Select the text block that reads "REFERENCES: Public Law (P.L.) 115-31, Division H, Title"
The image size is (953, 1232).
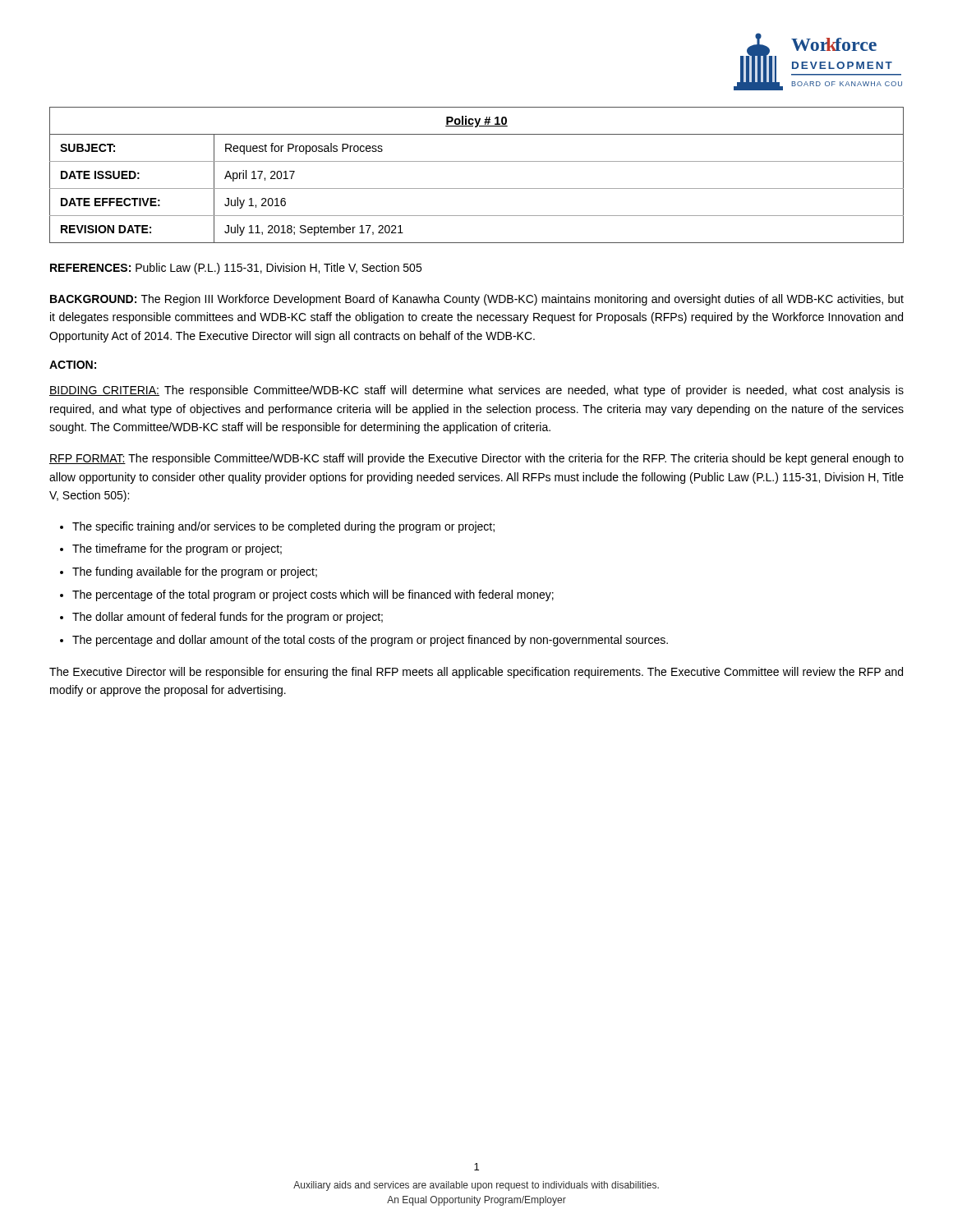[236, 268]
